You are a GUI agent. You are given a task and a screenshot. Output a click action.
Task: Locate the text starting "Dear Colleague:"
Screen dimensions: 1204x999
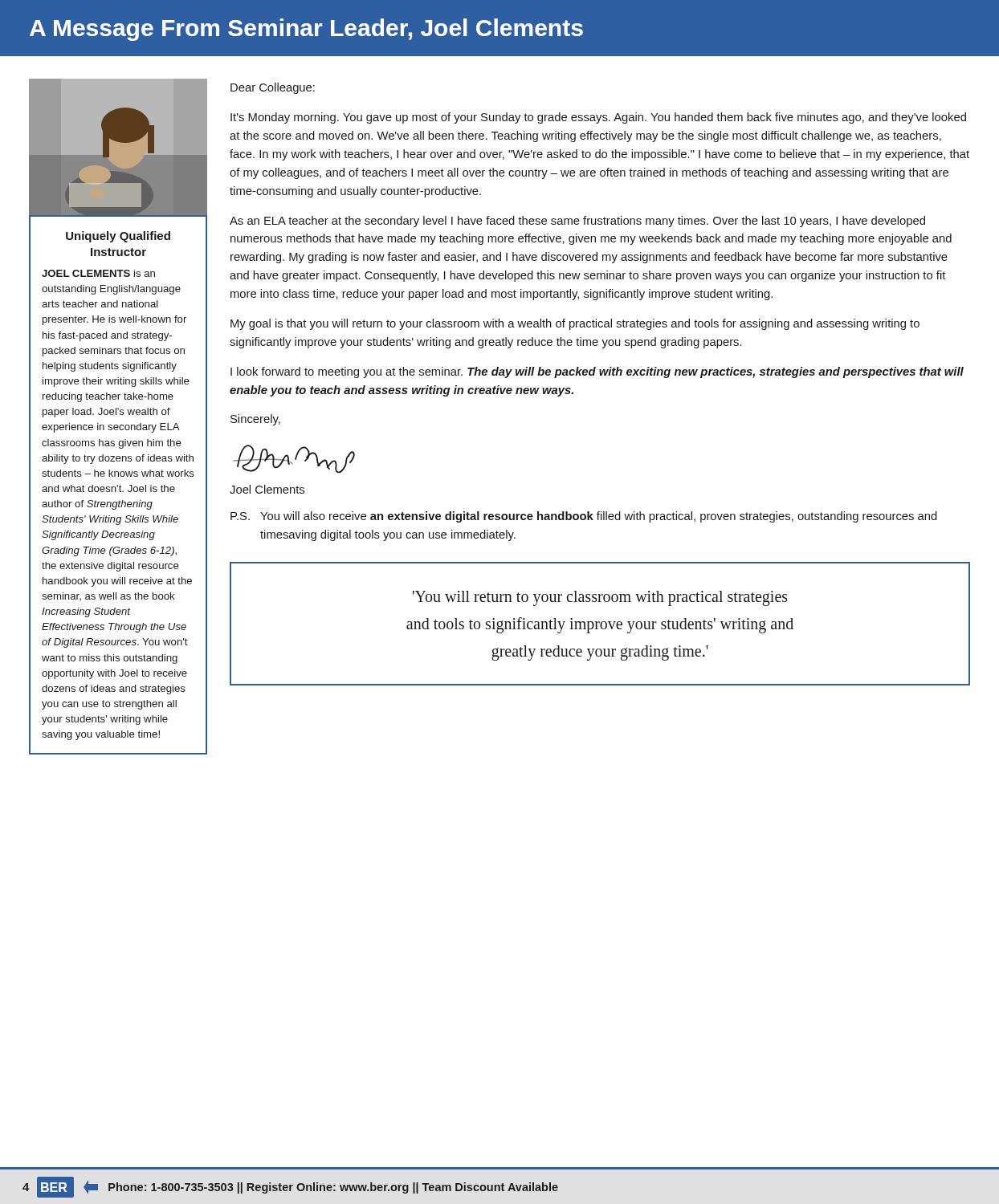pos(273,87)
